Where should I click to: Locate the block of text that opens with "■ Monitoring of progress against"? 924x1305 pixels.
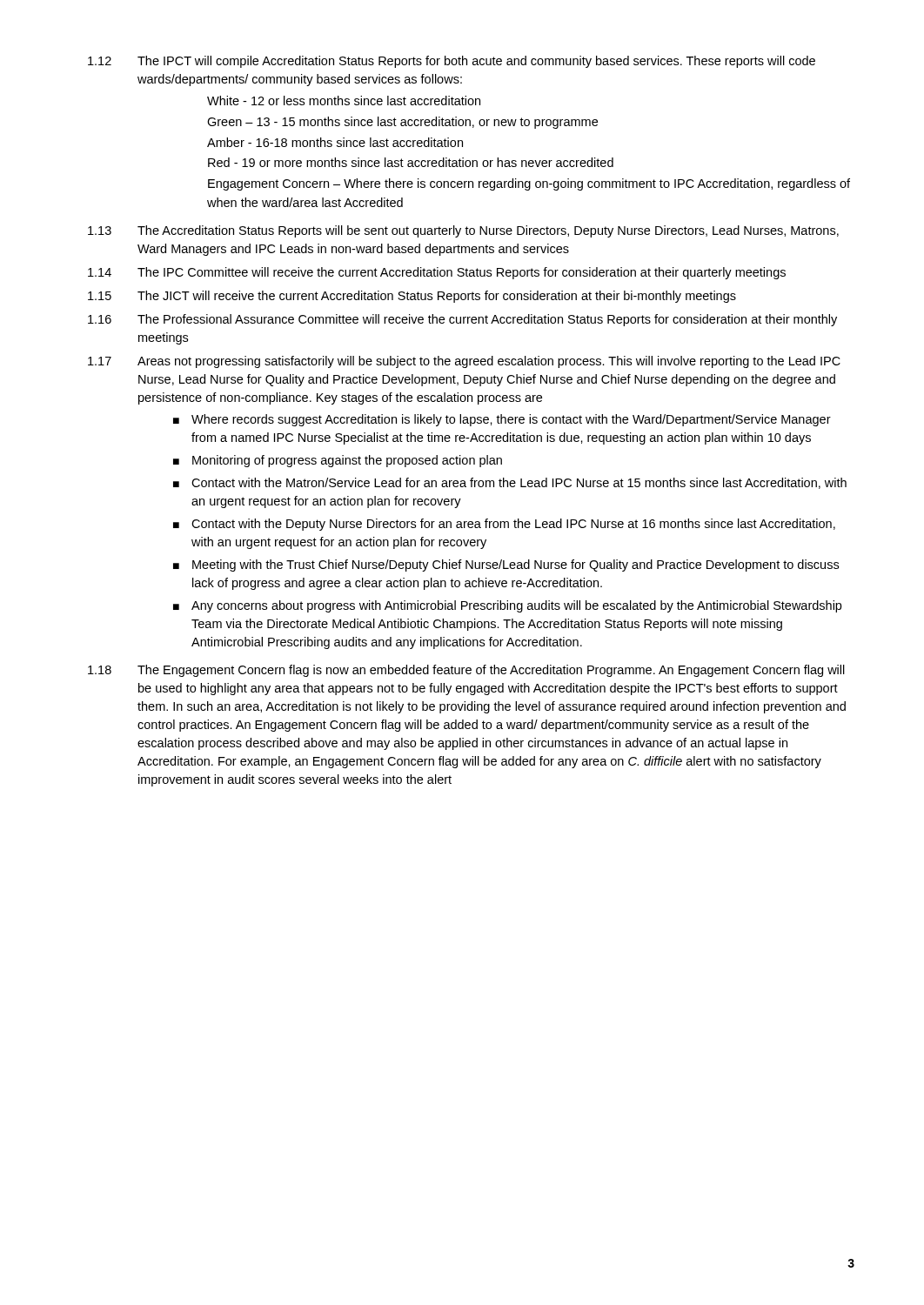513,461
